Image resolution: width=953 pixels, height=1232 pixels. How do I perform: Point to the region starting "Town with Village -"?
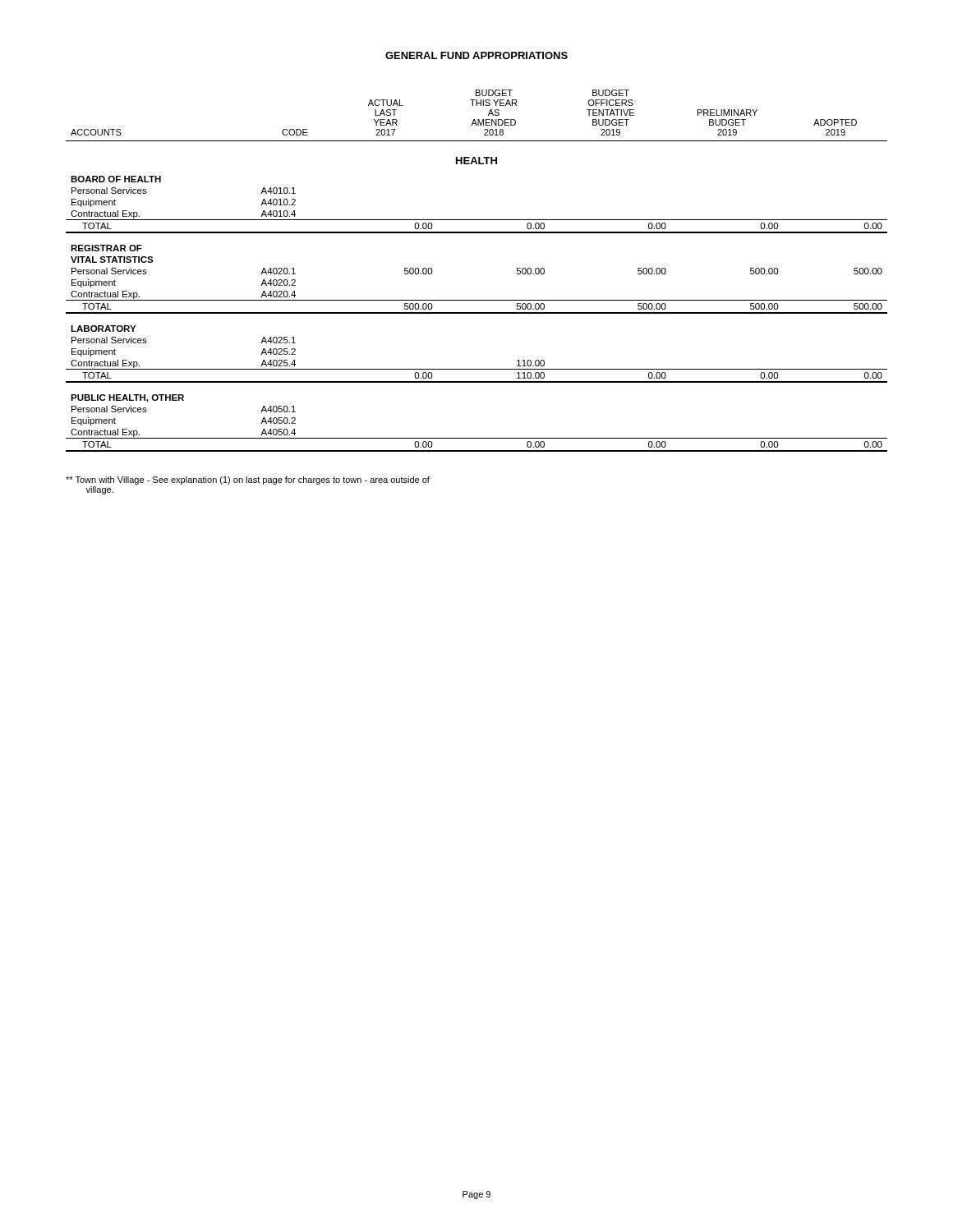[x=248, y=485]
